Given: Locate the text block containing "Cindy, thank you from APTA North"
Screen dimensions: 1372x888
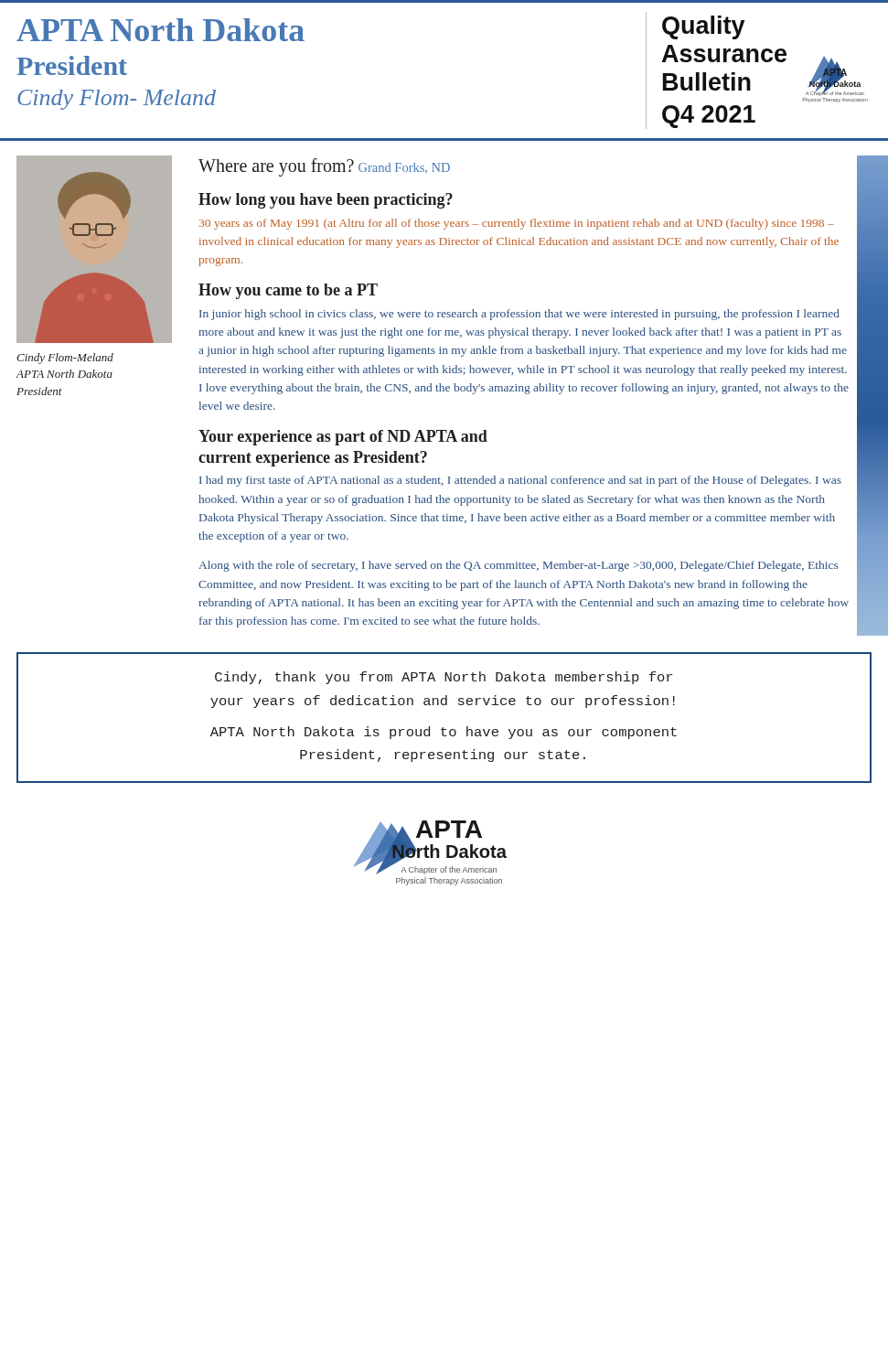Looking at the screenshot, I should [x=444, y=718].
